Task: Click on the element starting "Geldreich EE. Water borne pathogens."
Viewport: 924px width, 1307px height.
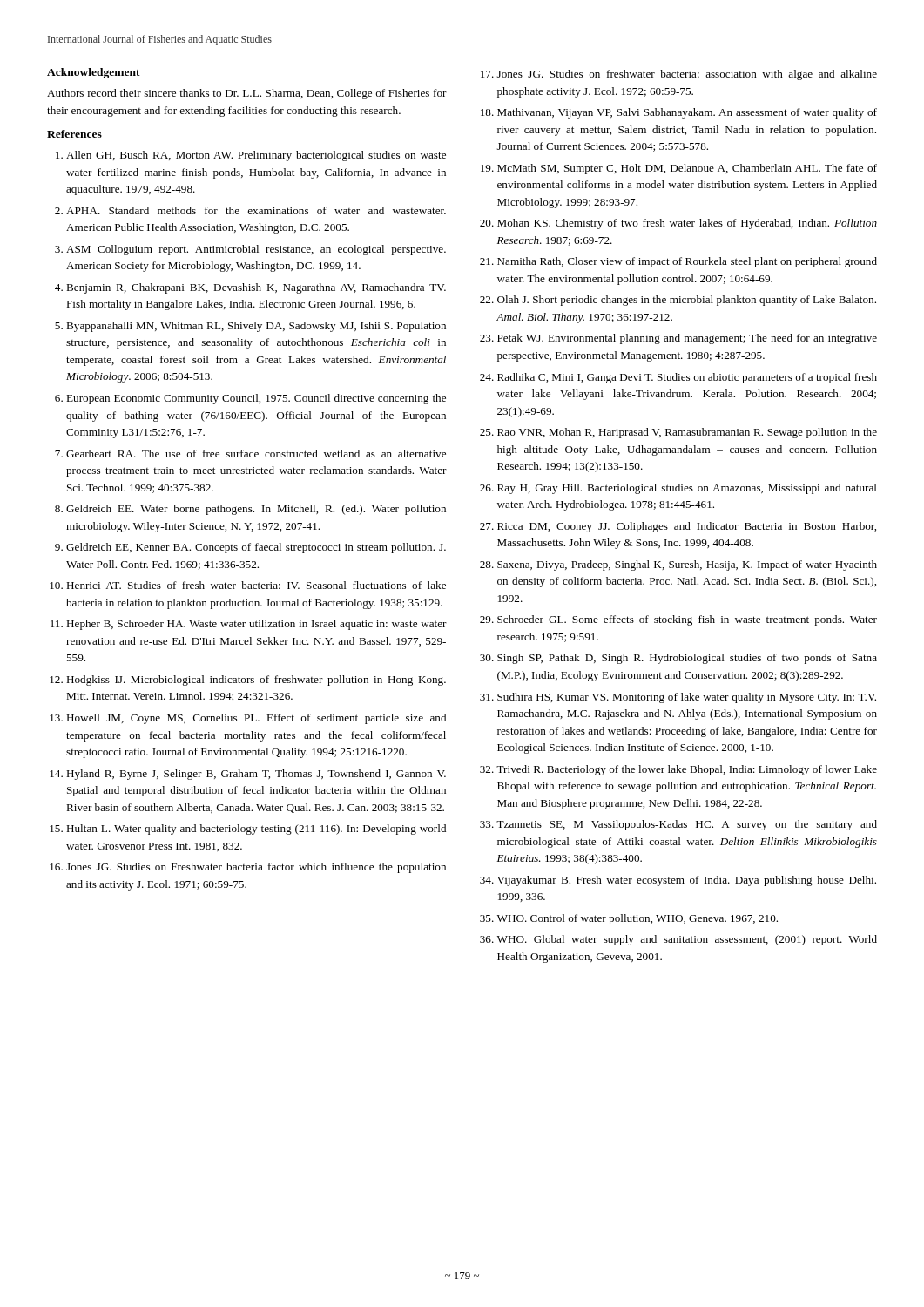Action: (256, 517)
